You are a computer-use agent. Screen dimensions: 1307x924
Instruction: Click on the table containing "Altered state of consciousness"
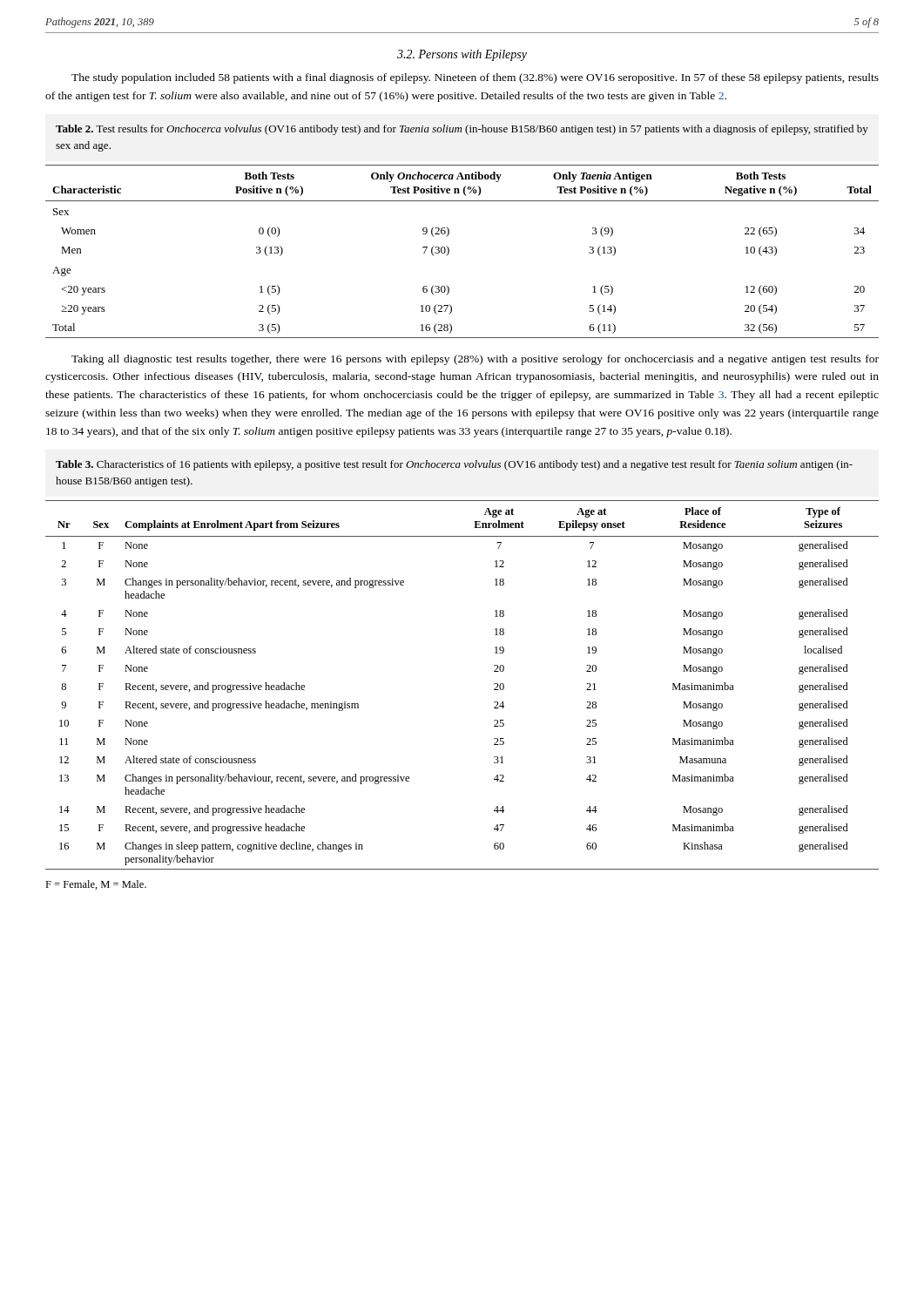click(x=462, y=685)
